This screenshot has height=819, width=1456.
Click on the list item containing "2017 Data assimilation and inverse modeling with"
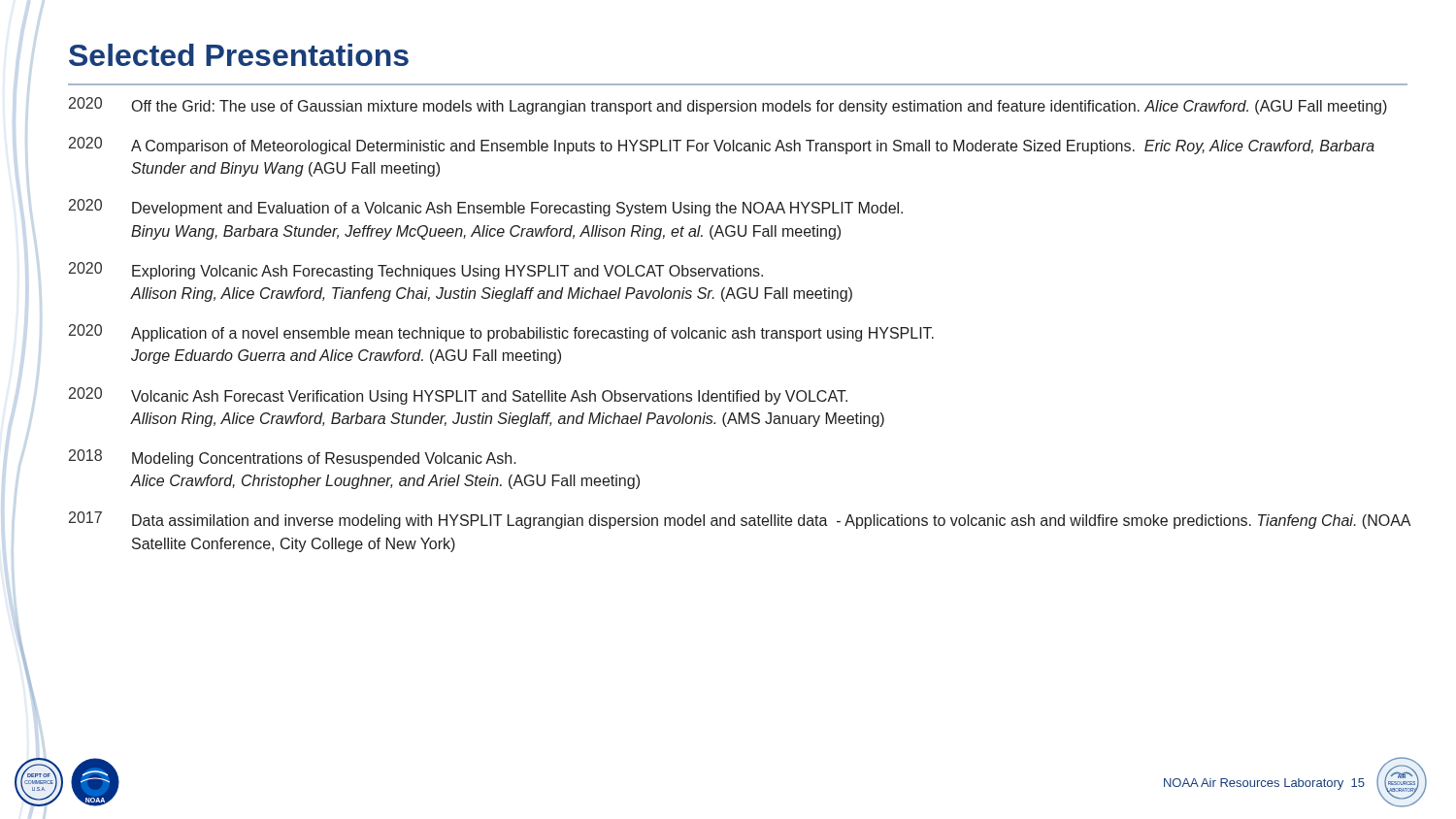[x=747, y=532]
